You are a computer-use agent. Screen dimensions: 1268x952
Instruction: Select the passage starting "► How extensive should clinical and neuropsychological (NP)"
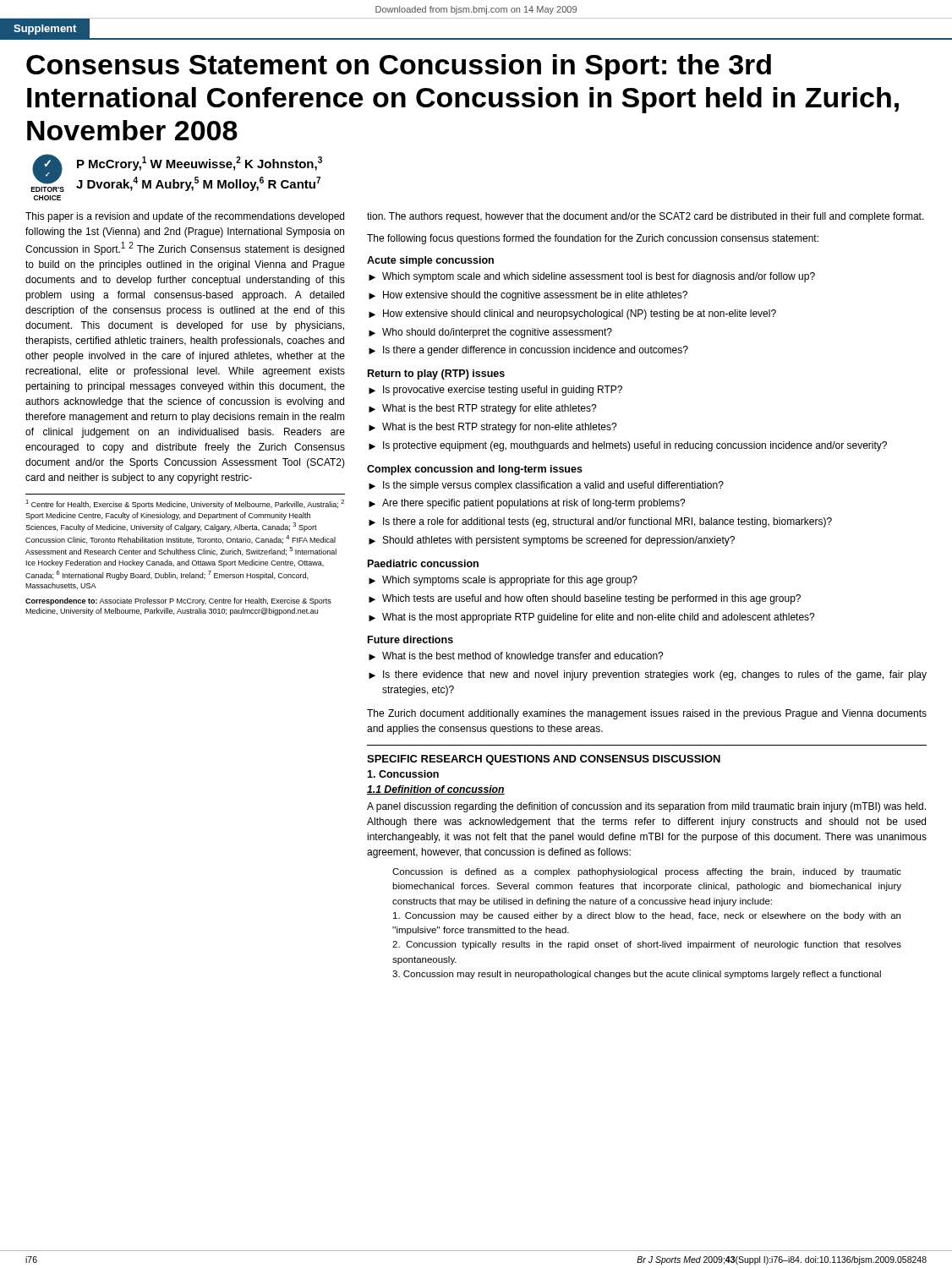coord(647,315)
